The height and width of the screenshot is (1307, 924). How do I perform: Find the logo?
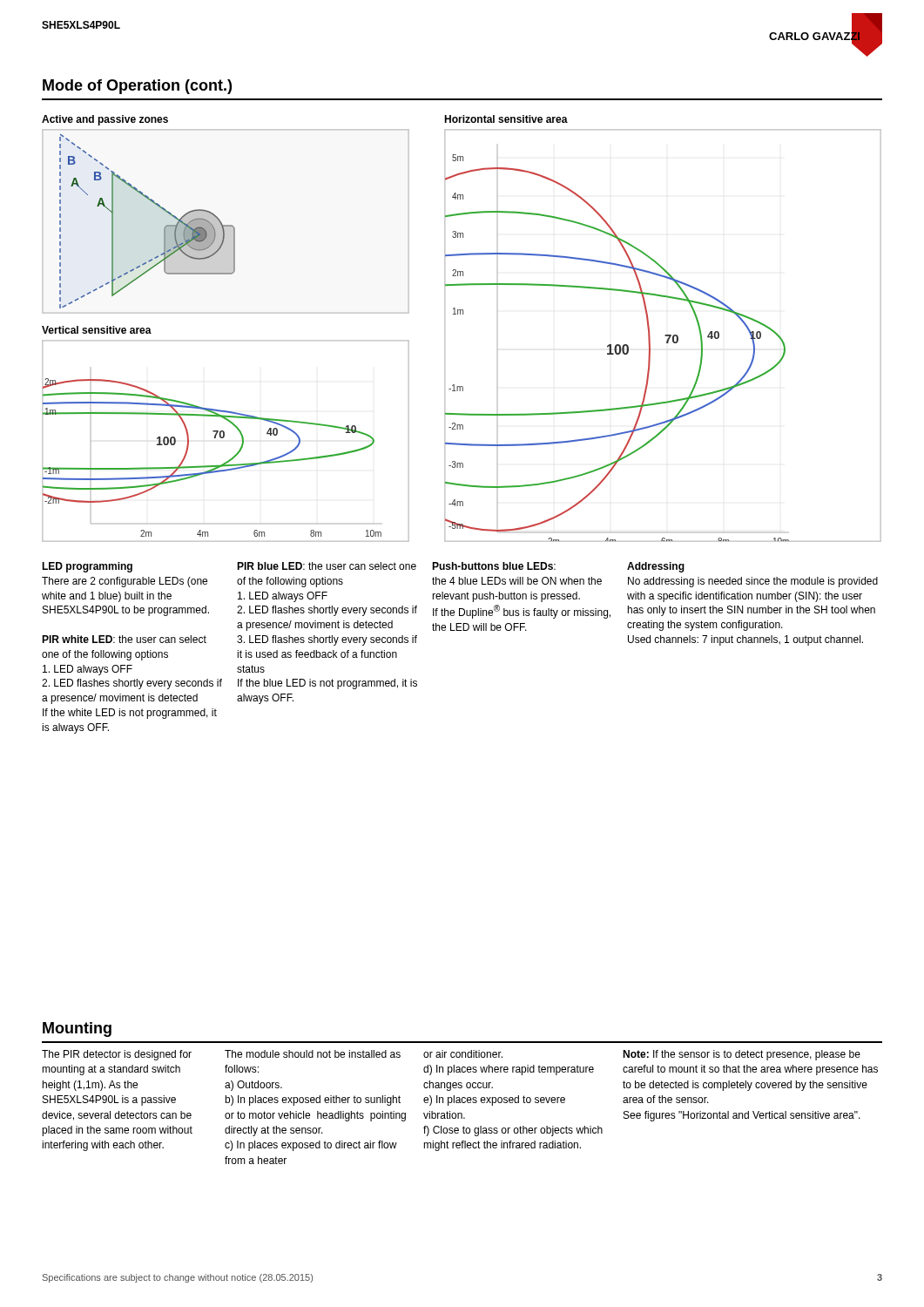(826, 36)
